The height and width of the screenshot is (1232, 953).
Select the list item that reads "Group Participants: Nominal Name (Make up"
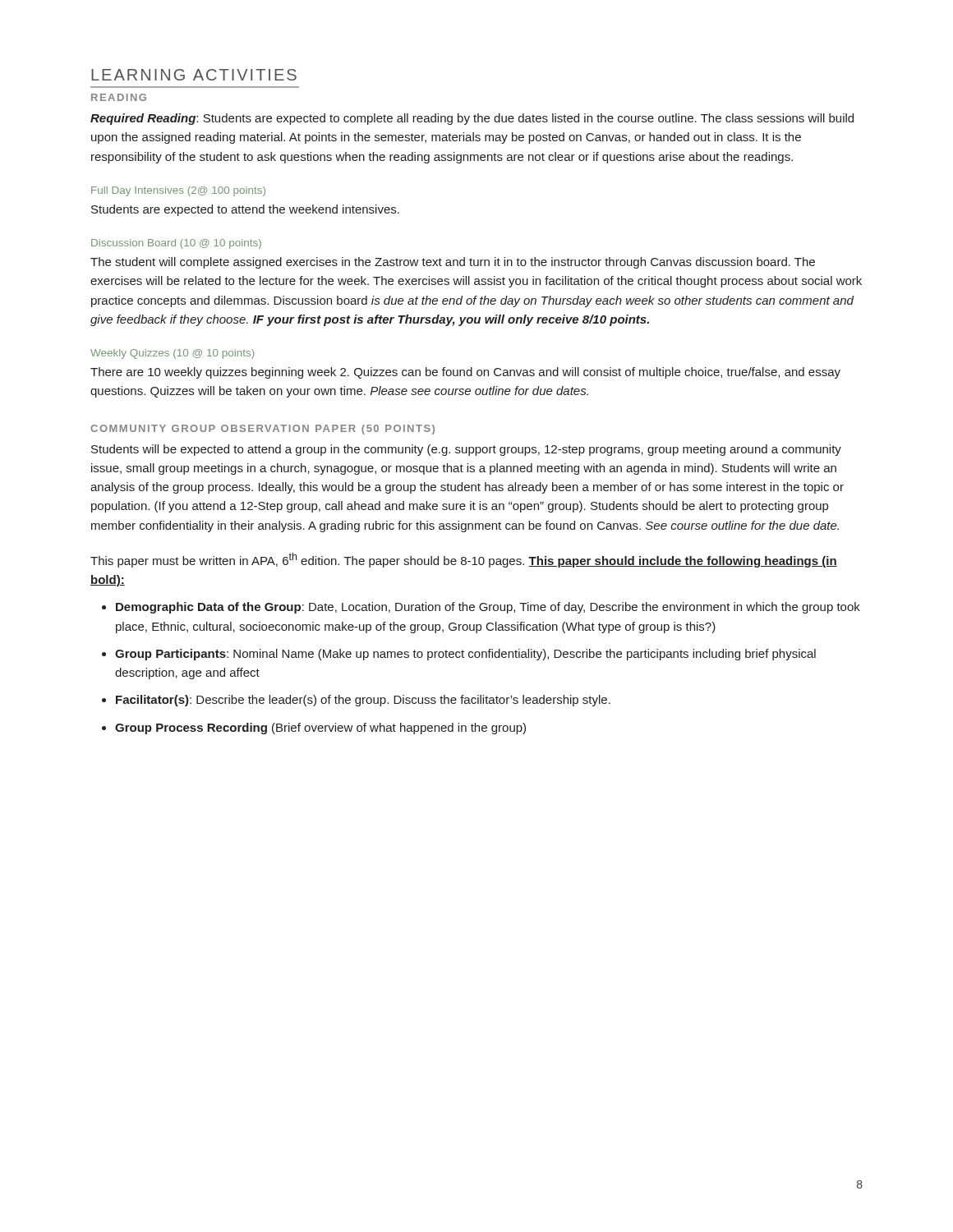pyautogui.click(x=466, y=663)
